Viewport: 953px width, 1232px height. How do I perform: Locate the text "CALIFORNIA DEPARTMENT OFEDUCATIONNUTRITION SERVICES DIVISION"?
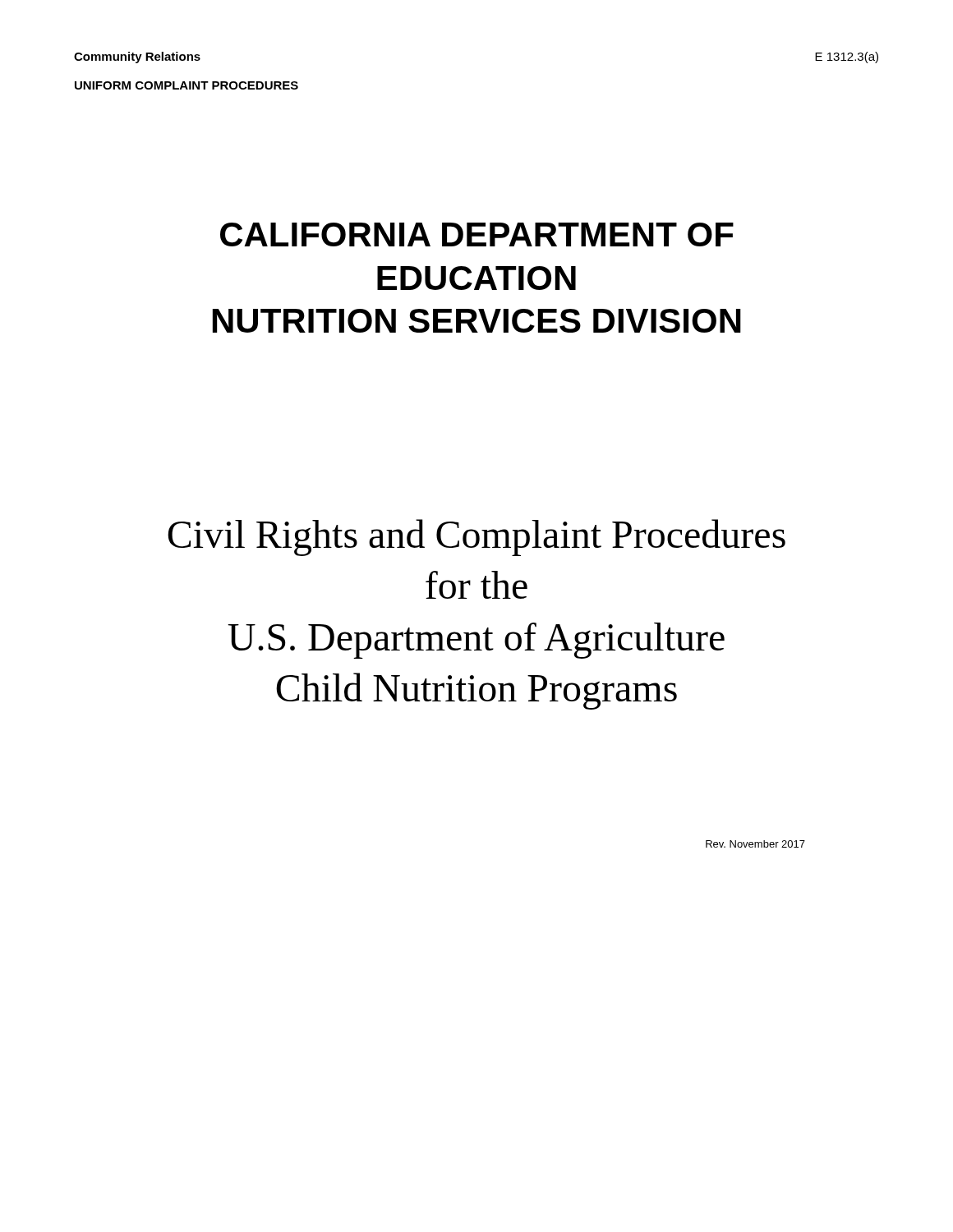tap(476, 278)
